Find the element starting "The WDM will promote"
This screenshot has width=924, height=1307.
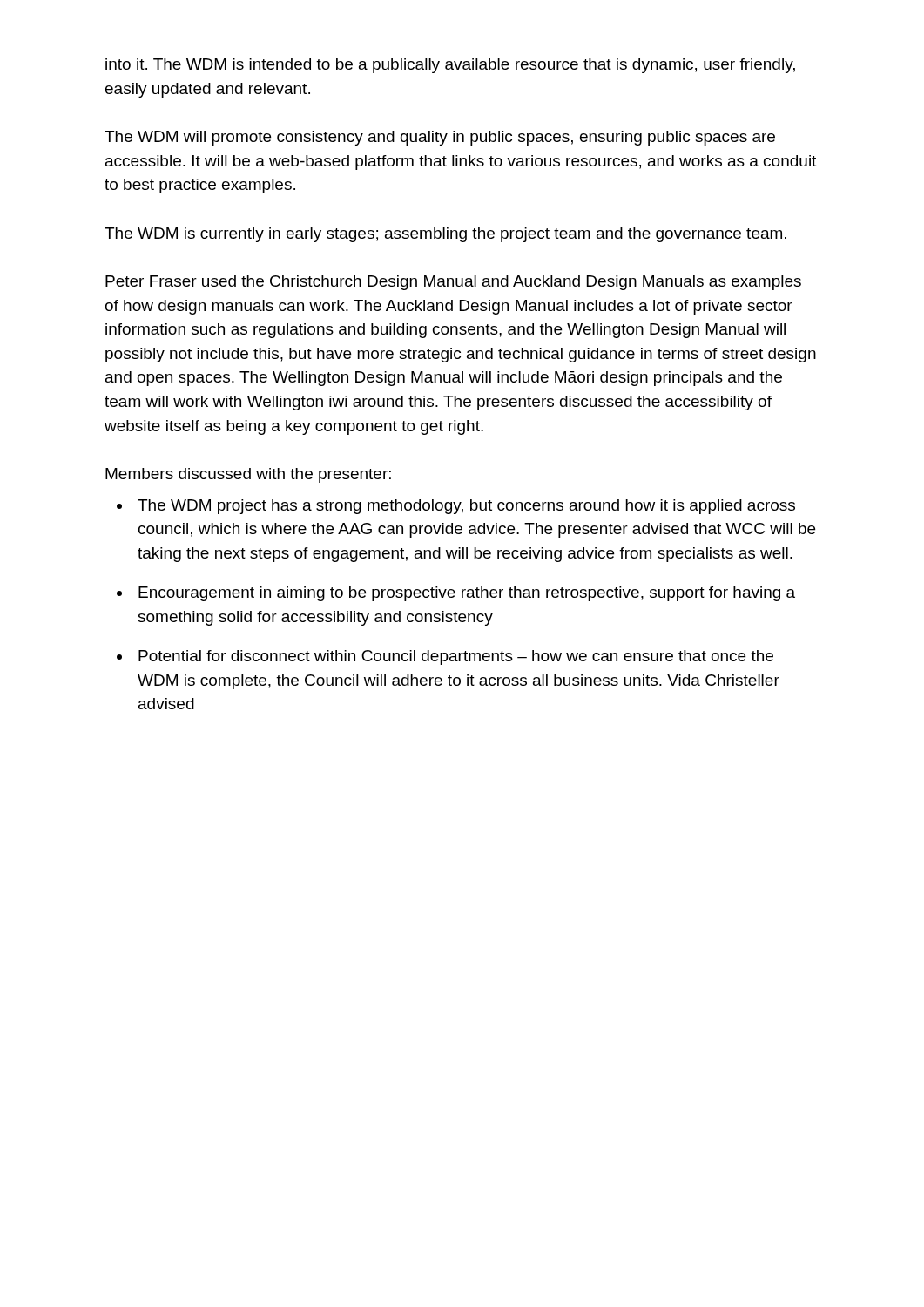coord(460,160)
